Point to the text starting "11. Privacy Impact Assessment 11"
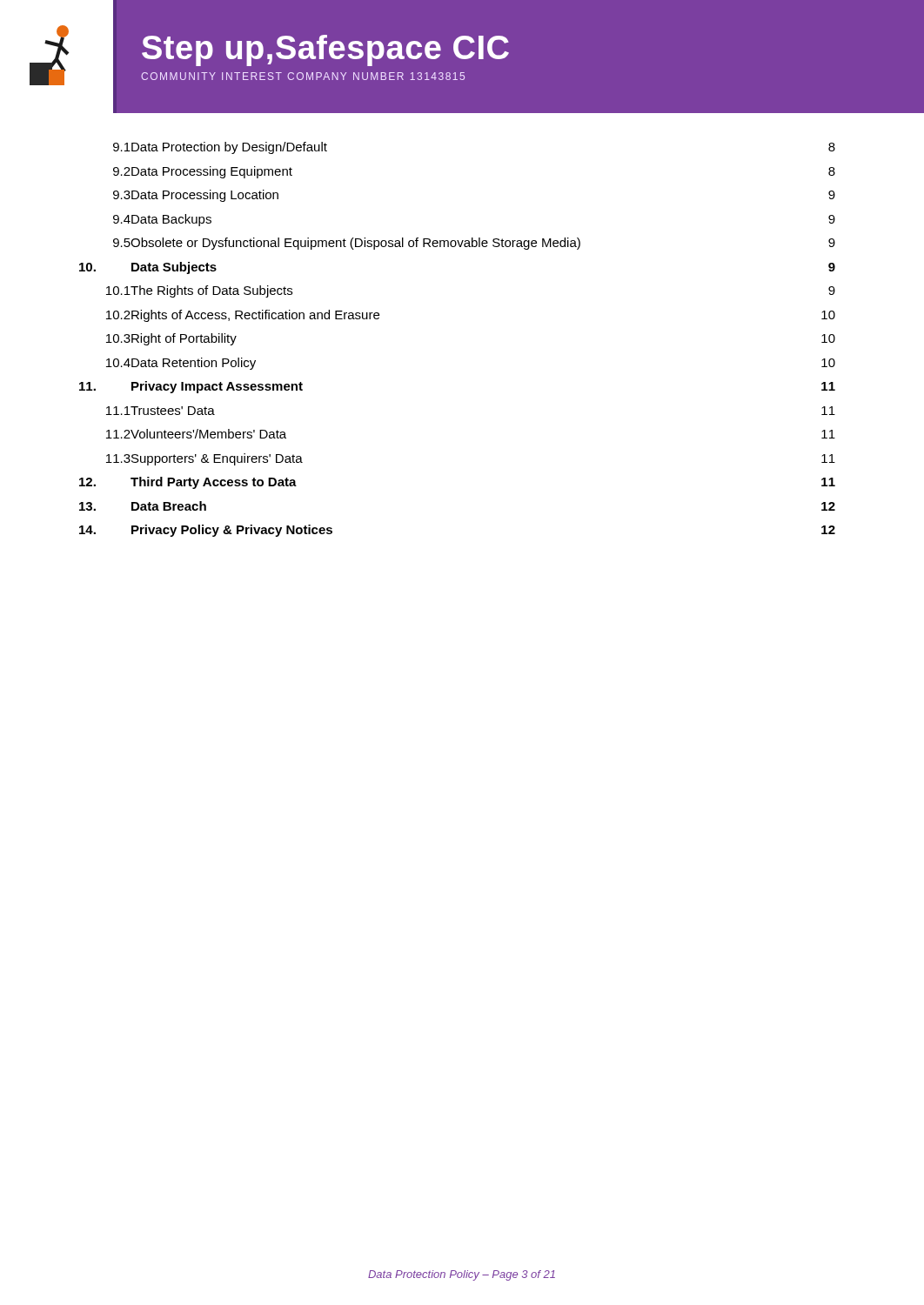This screenshot has height=1305, width=924. pos(209,387)
